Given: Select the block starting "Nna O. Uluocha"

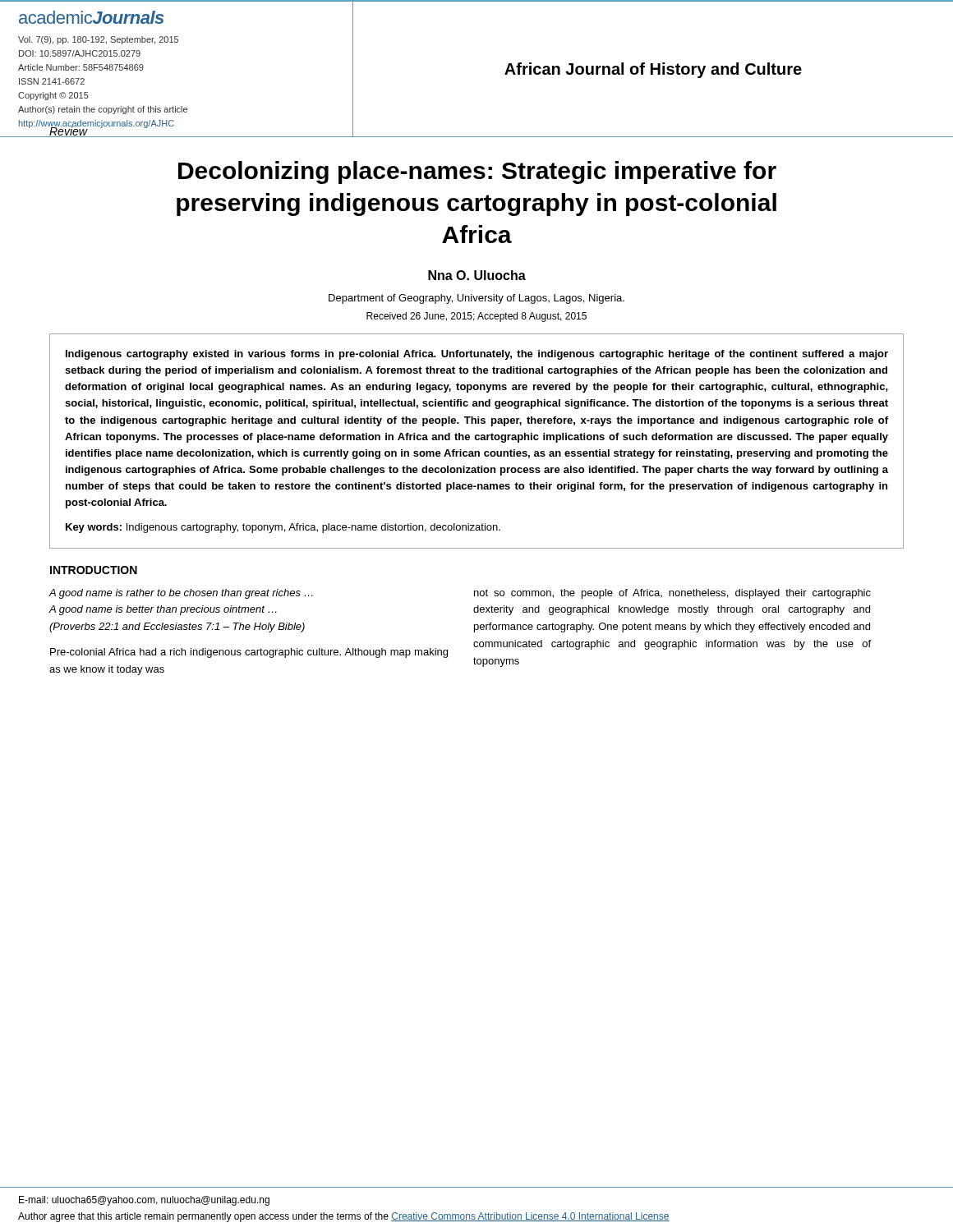Looking at the screenshot, I should 476,276.
